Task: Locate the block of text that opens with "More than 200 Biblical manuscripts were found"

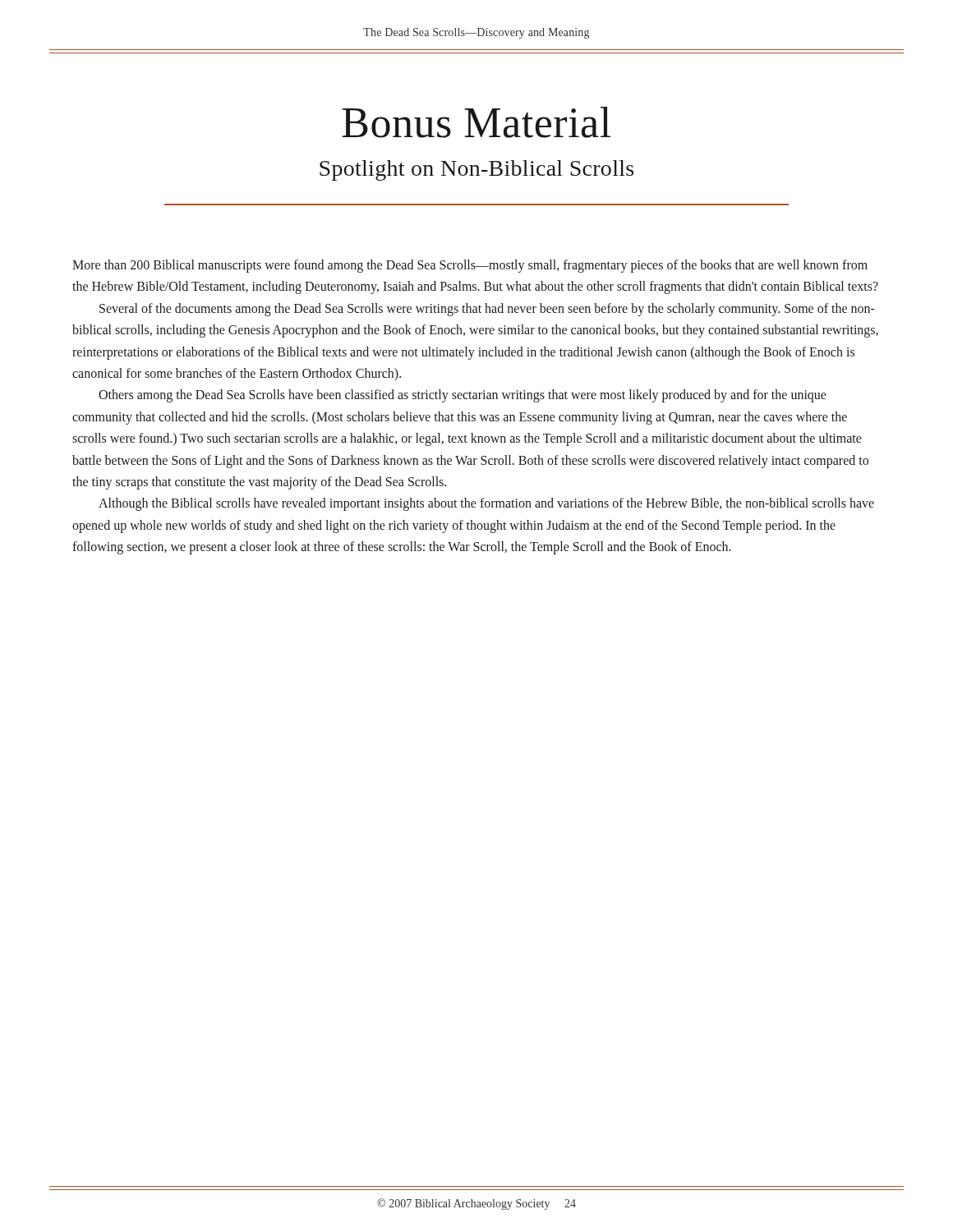Action: click(476, 406)
